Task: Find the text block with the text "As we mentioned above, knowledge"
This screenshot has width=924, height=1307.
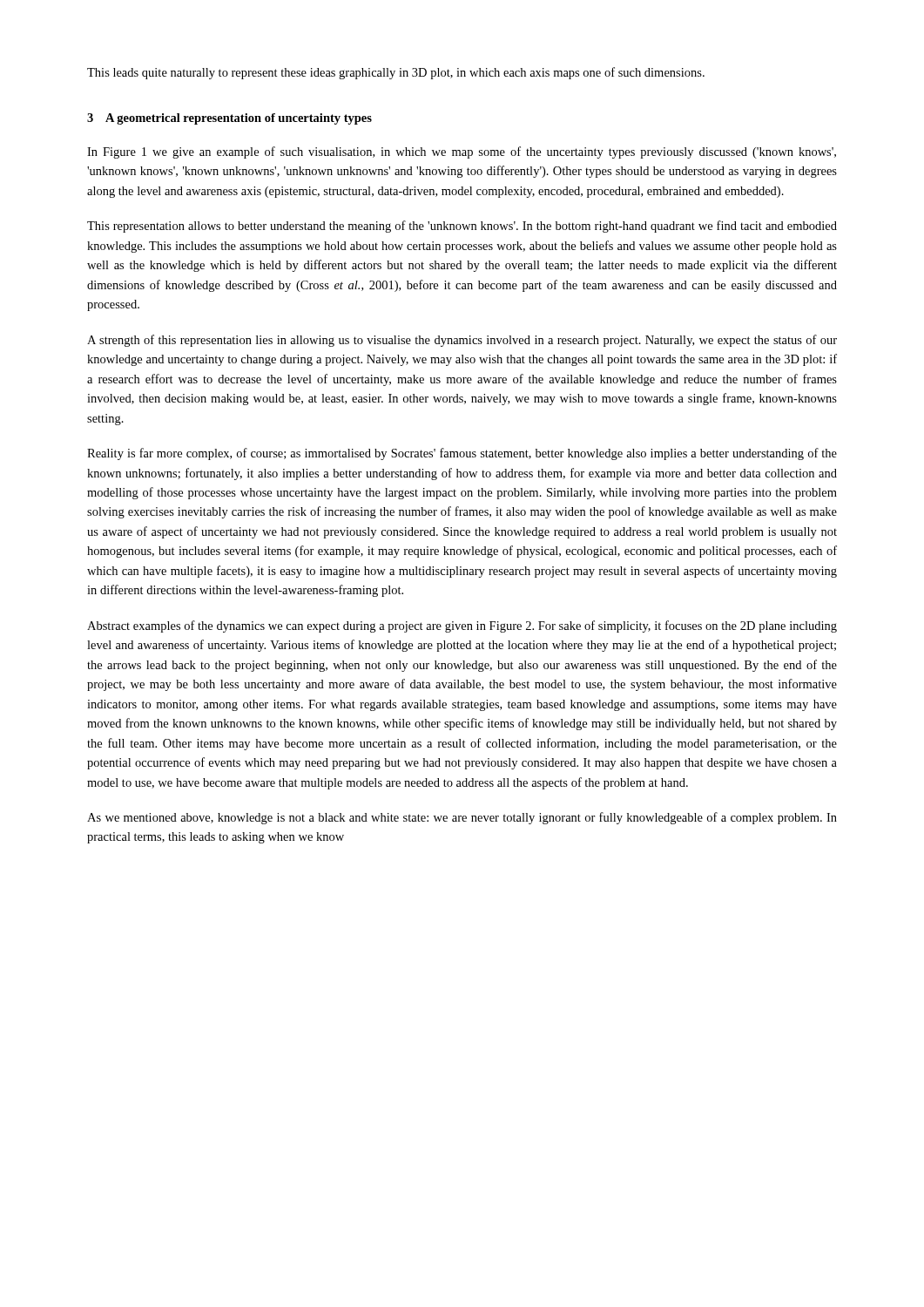Action: click(x=462, y=827)
